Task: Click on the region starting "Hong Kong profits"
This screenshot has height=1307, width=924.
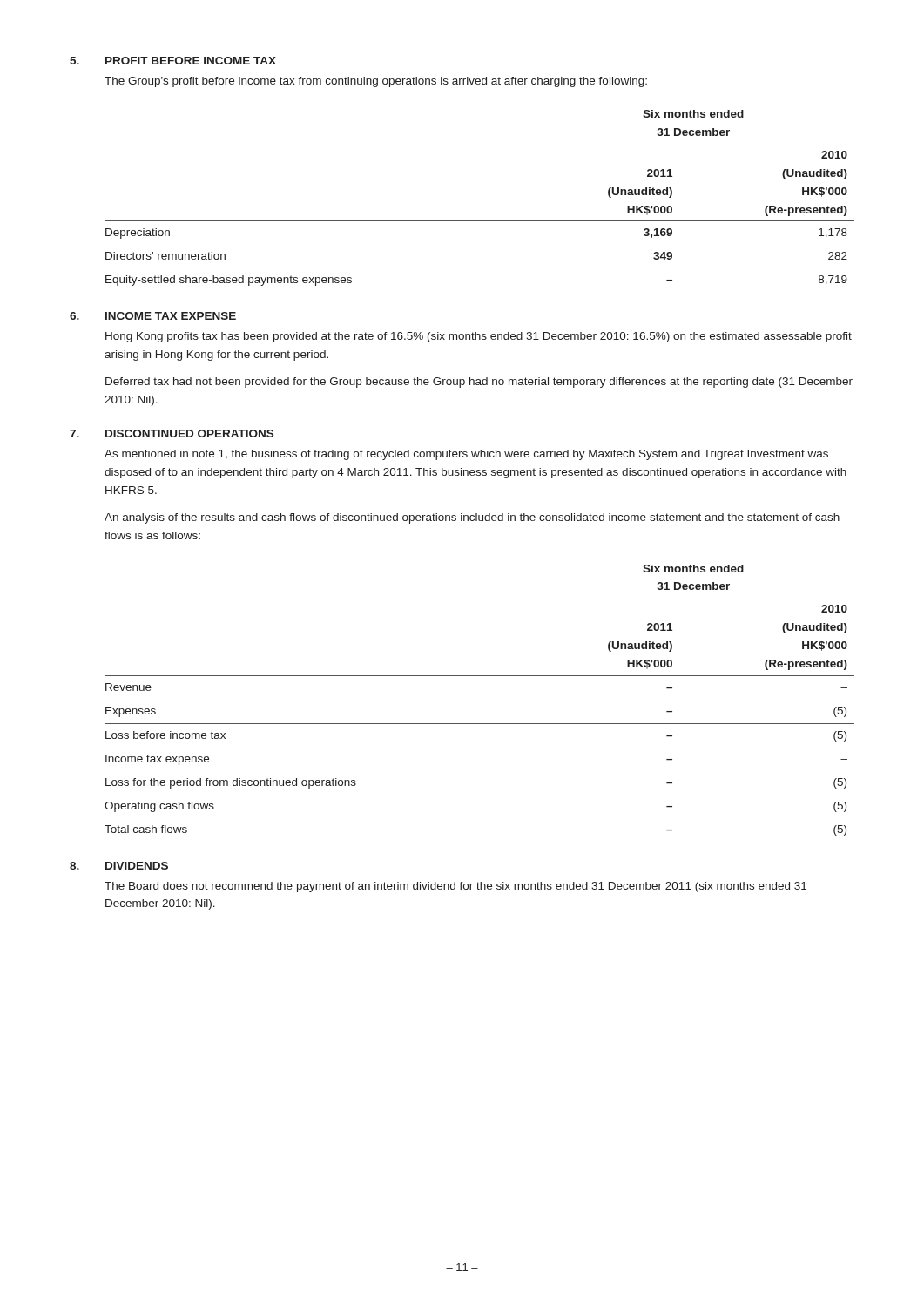Action: 478,345
